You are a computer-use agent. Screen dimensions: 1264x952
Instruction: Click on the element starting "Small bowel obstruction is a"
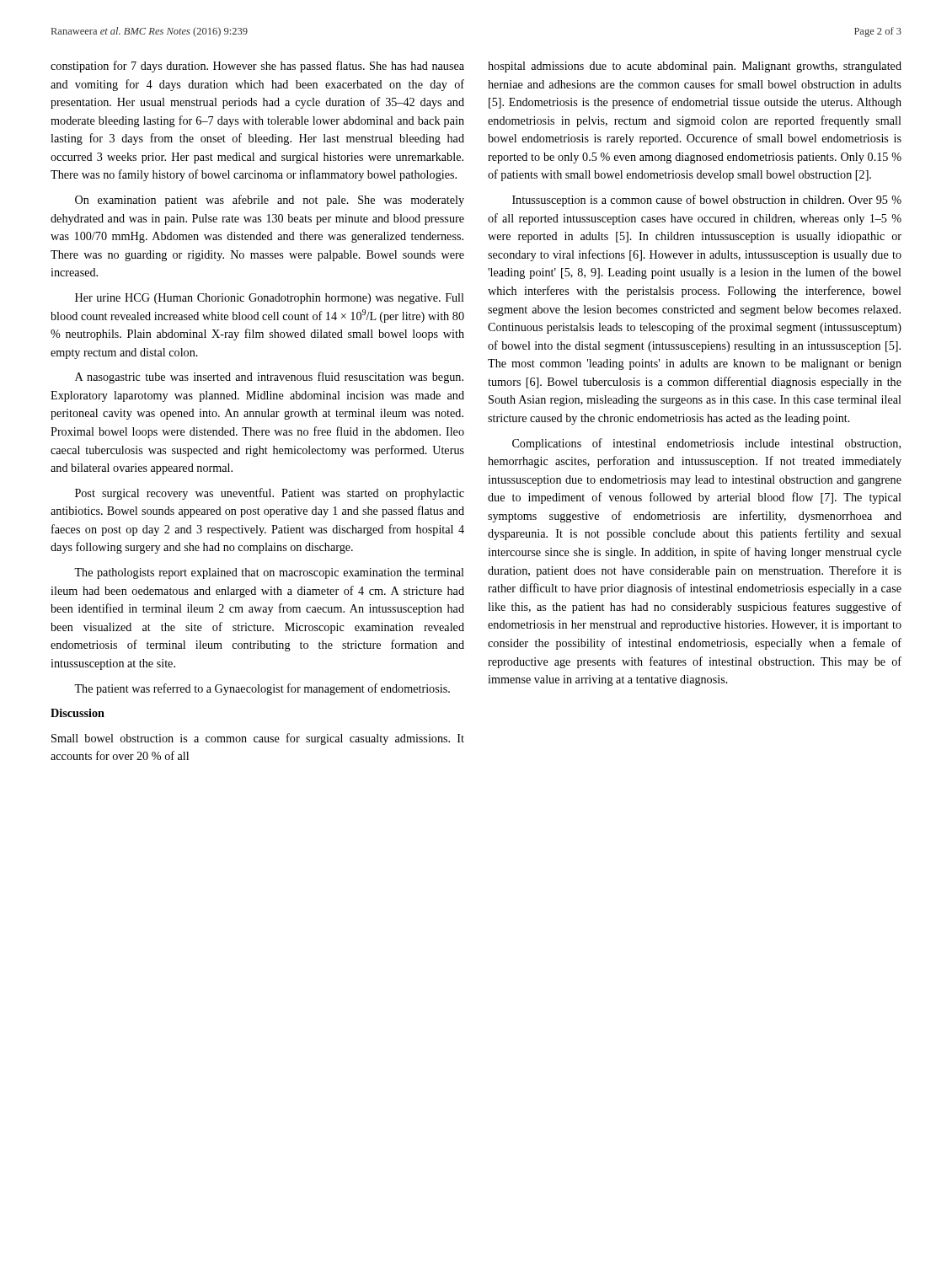point(257,748)
